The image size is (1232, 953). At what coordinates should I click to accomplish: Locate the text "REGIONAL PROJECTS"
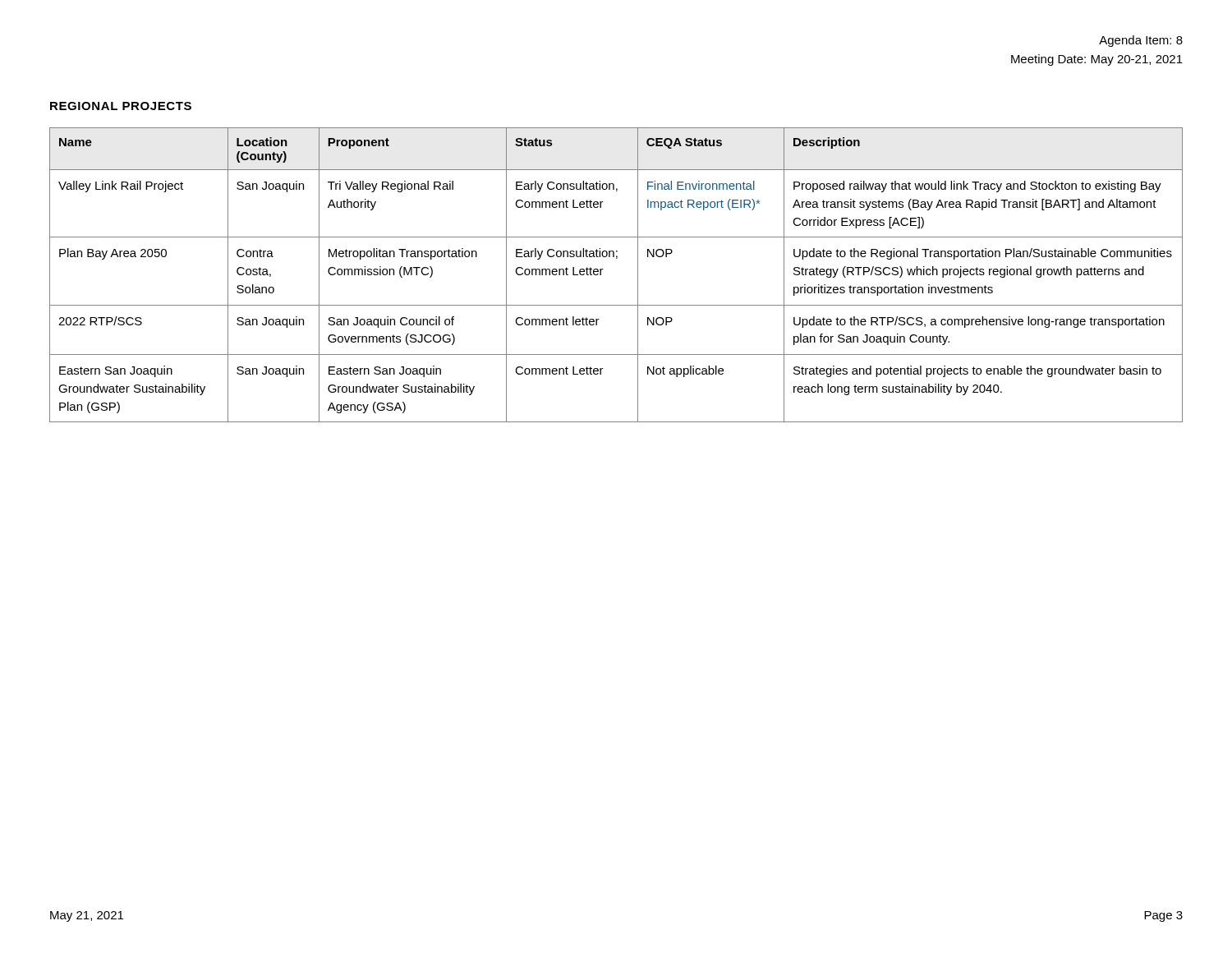(x=121, y=106)
